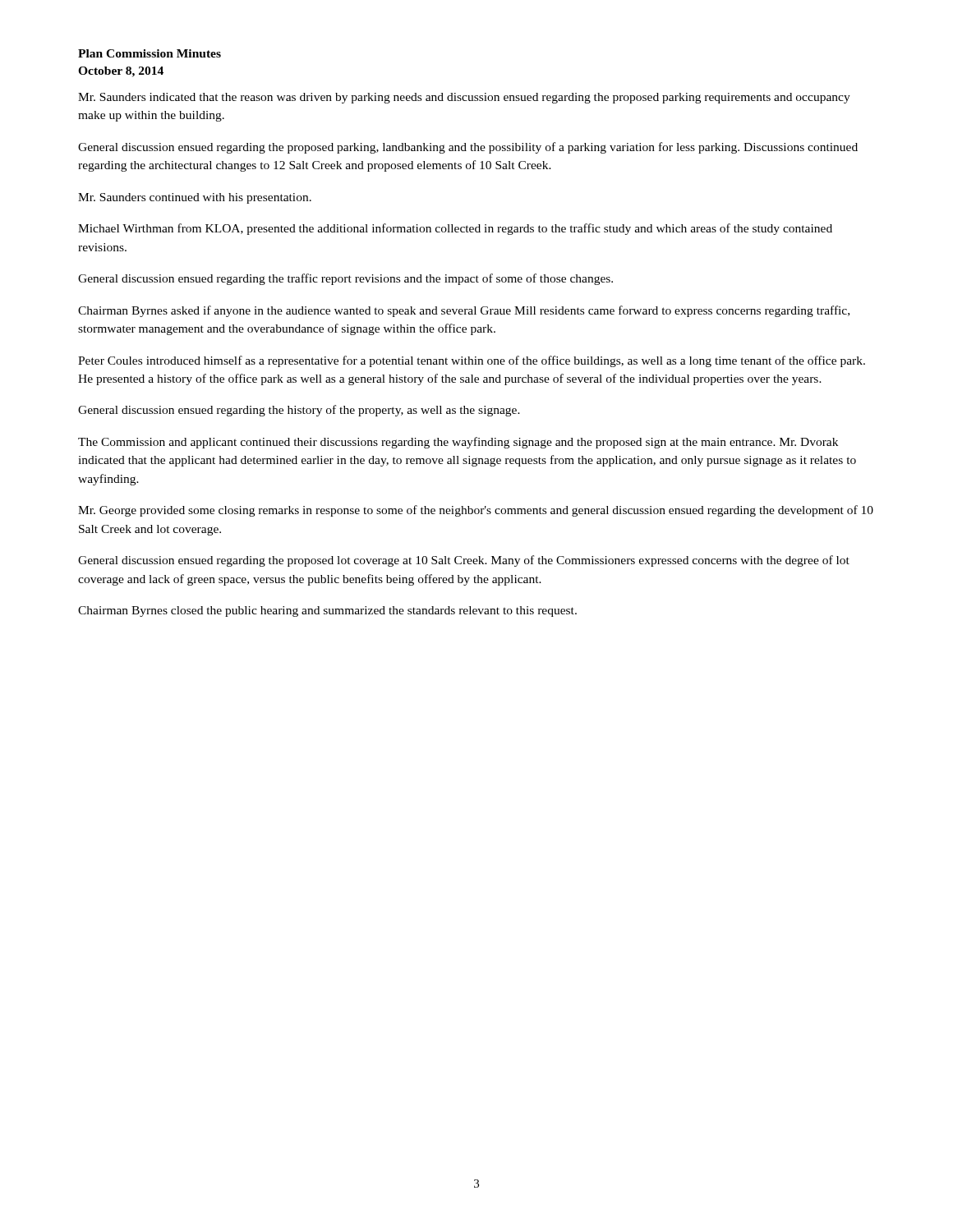Click on the text block that reads "Mr. Saunders indicated that the reason was"
This screenshot has height=1232, width=953.
point(476,106)
